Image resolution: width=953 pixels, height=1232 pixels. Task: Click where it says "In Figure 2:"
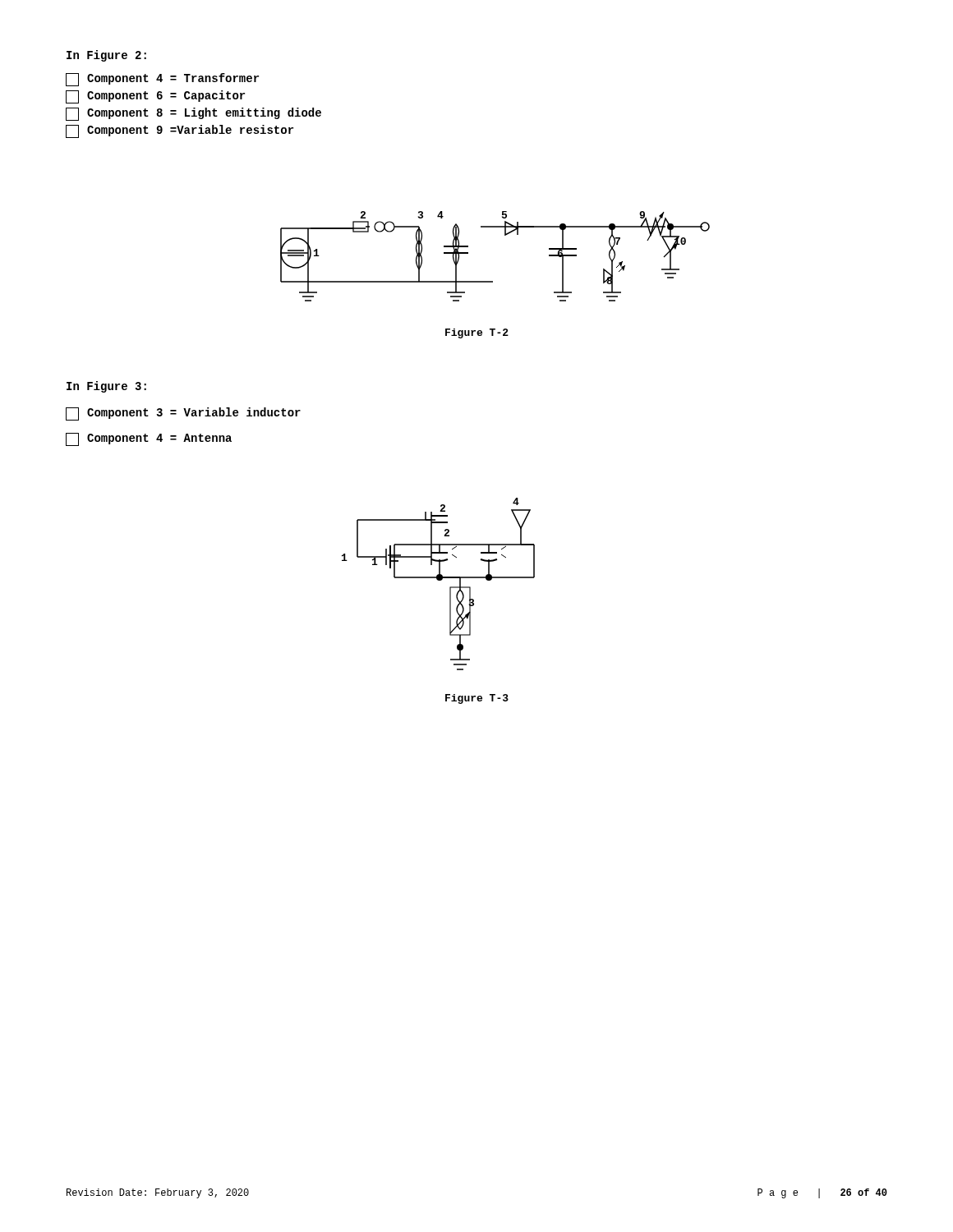pyautogui.click(x=107, y=56)
